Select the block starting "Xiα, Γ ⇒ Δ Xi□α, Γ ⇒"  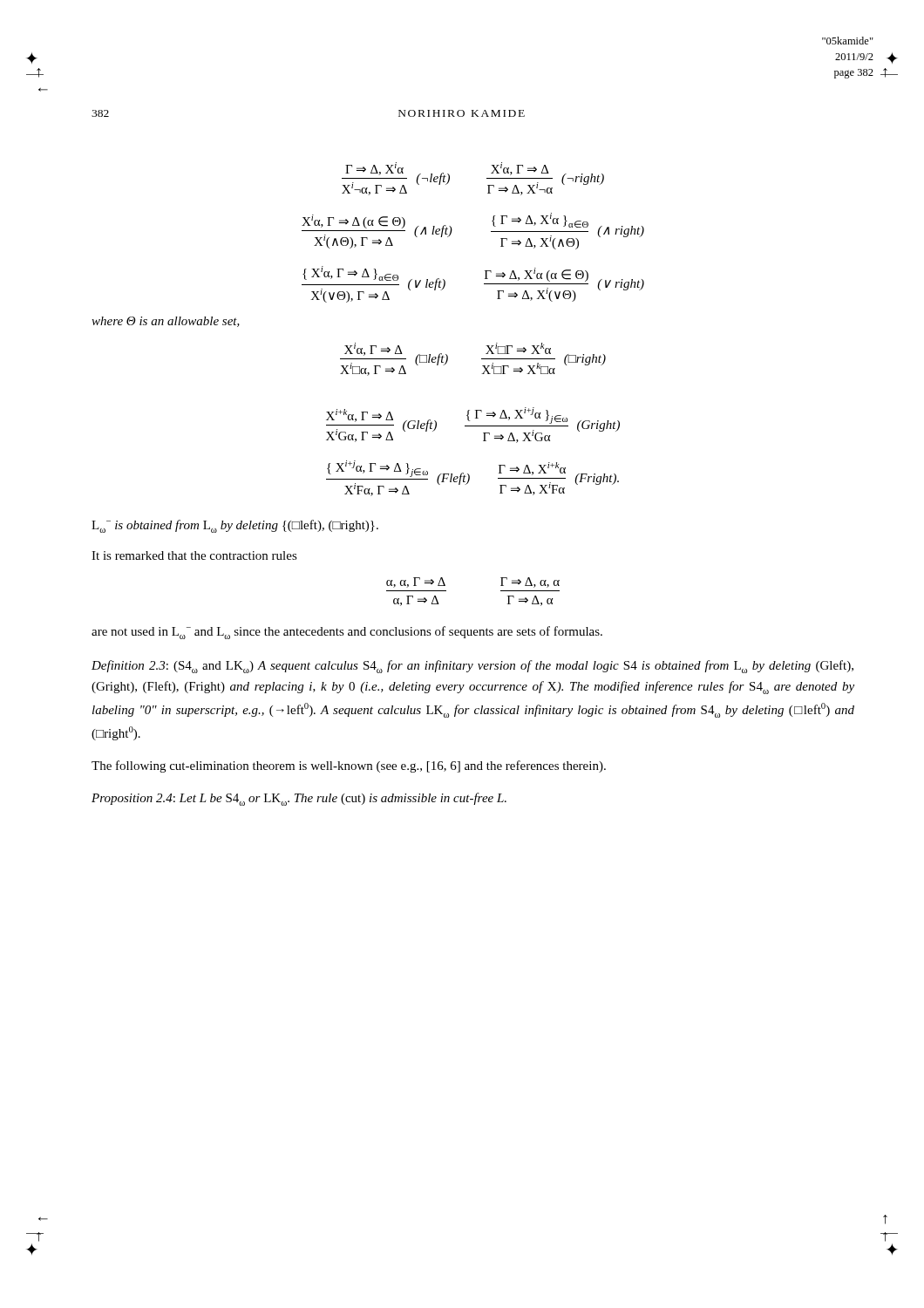(473, 359)
